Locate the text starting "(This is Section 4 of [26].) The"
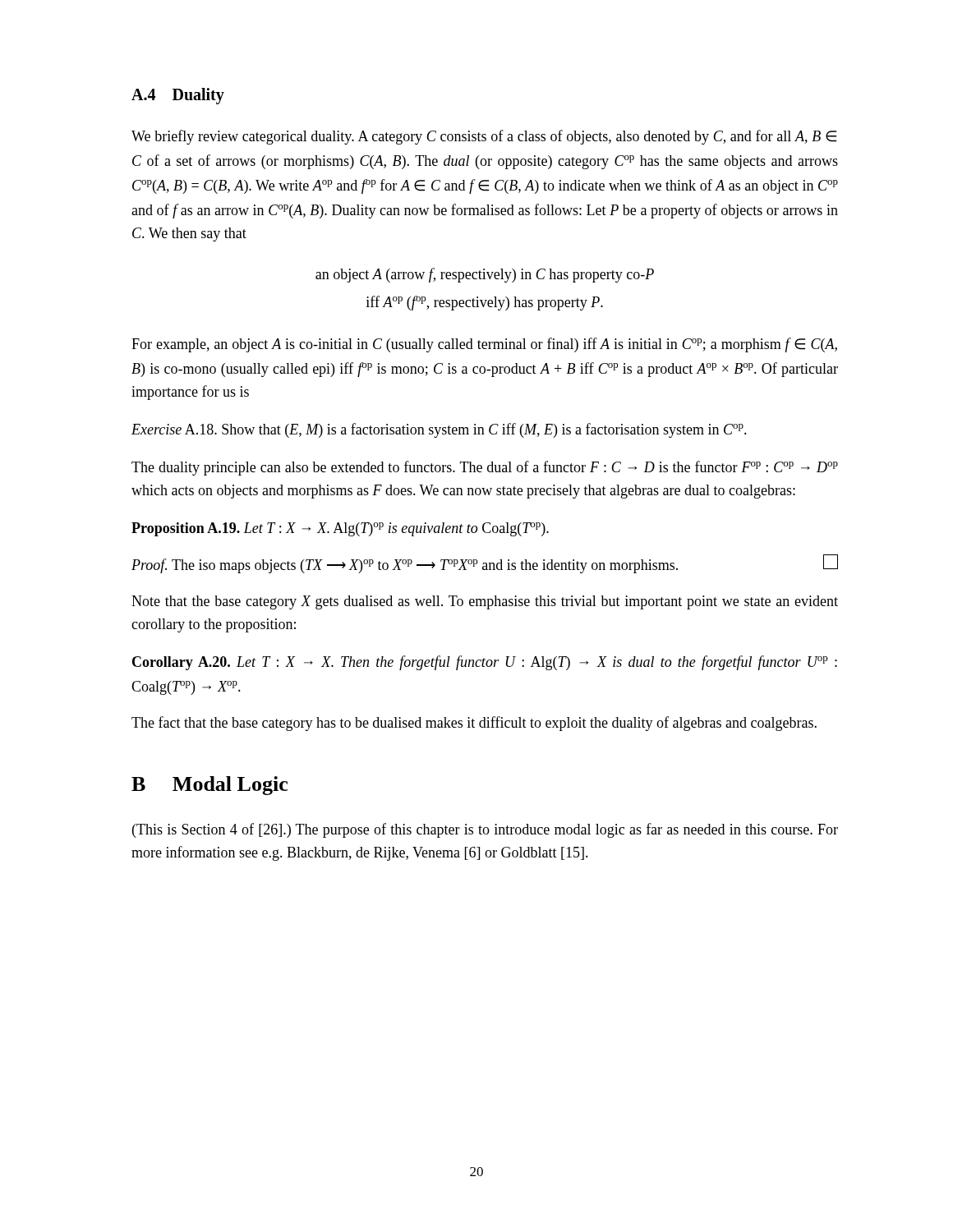Screen dimensions: 1232x953 (485, 842)
